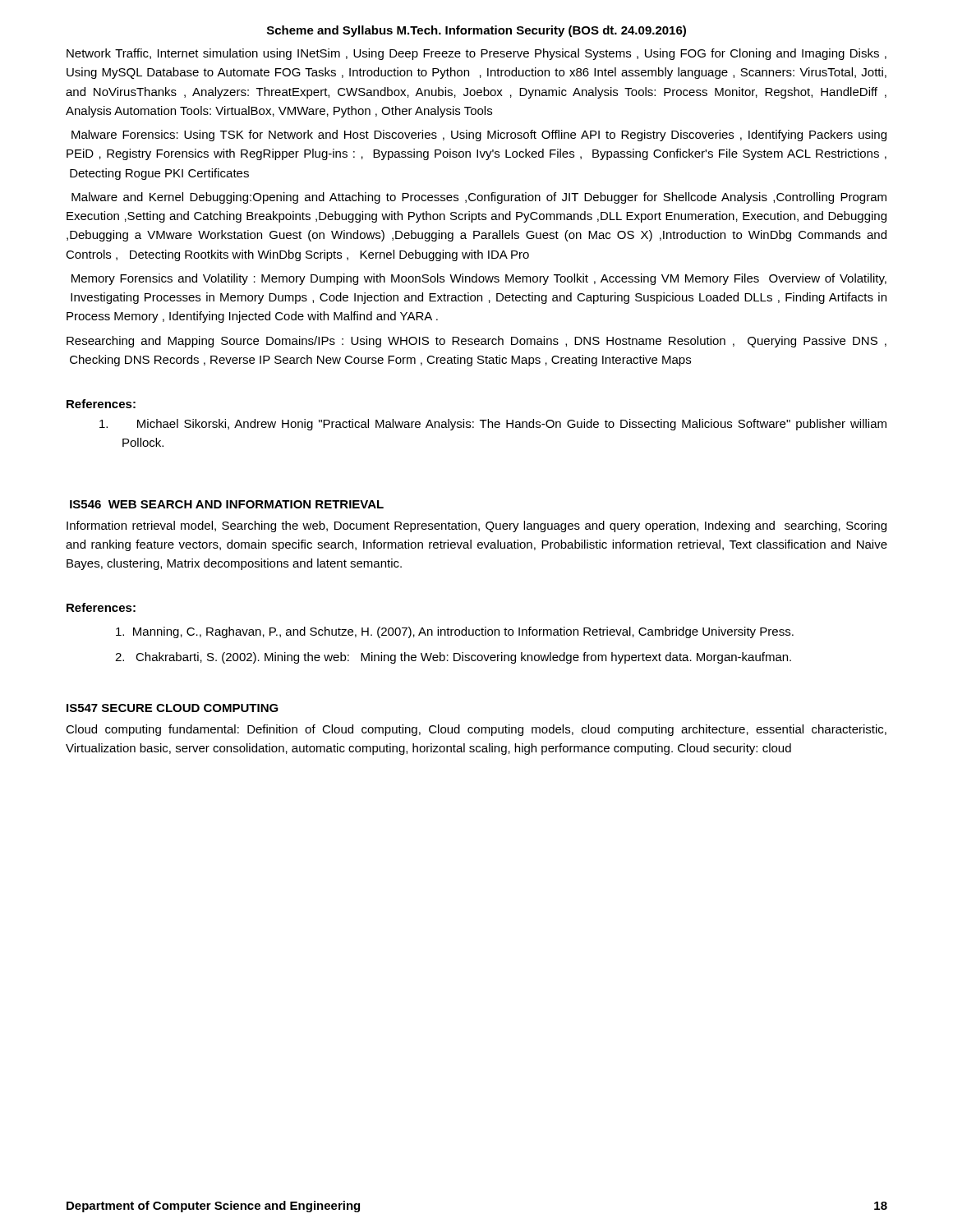Find the block on this page that starts "Researching and Mapping Source Domains/IPs : Using WHOIS"
This screenshot has width=953, height=1232.
[x=476, y=350]
